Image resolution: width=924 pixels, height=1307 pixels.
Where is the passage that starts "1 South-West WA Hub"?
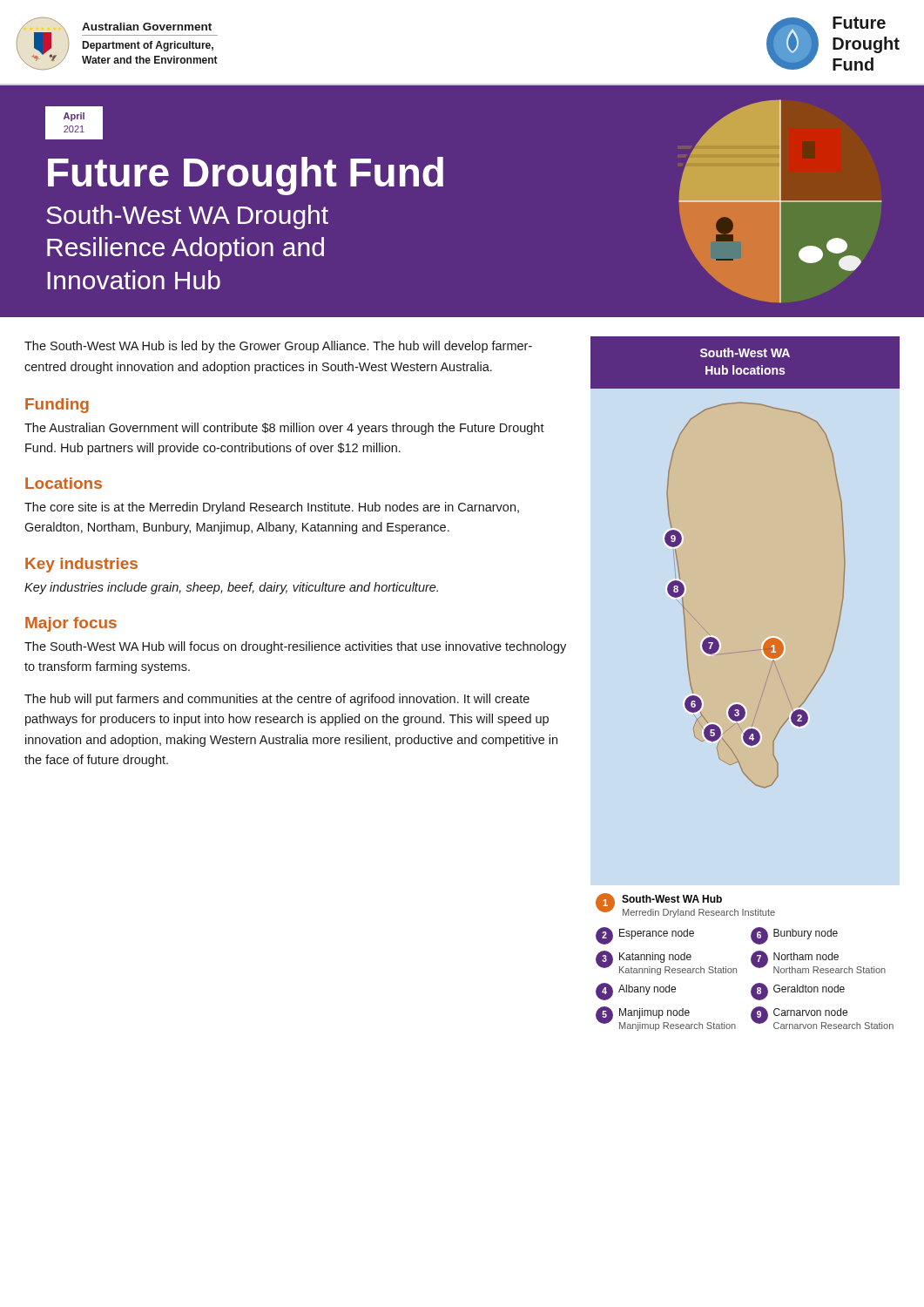pyautogui.click(x=685, y=905)
